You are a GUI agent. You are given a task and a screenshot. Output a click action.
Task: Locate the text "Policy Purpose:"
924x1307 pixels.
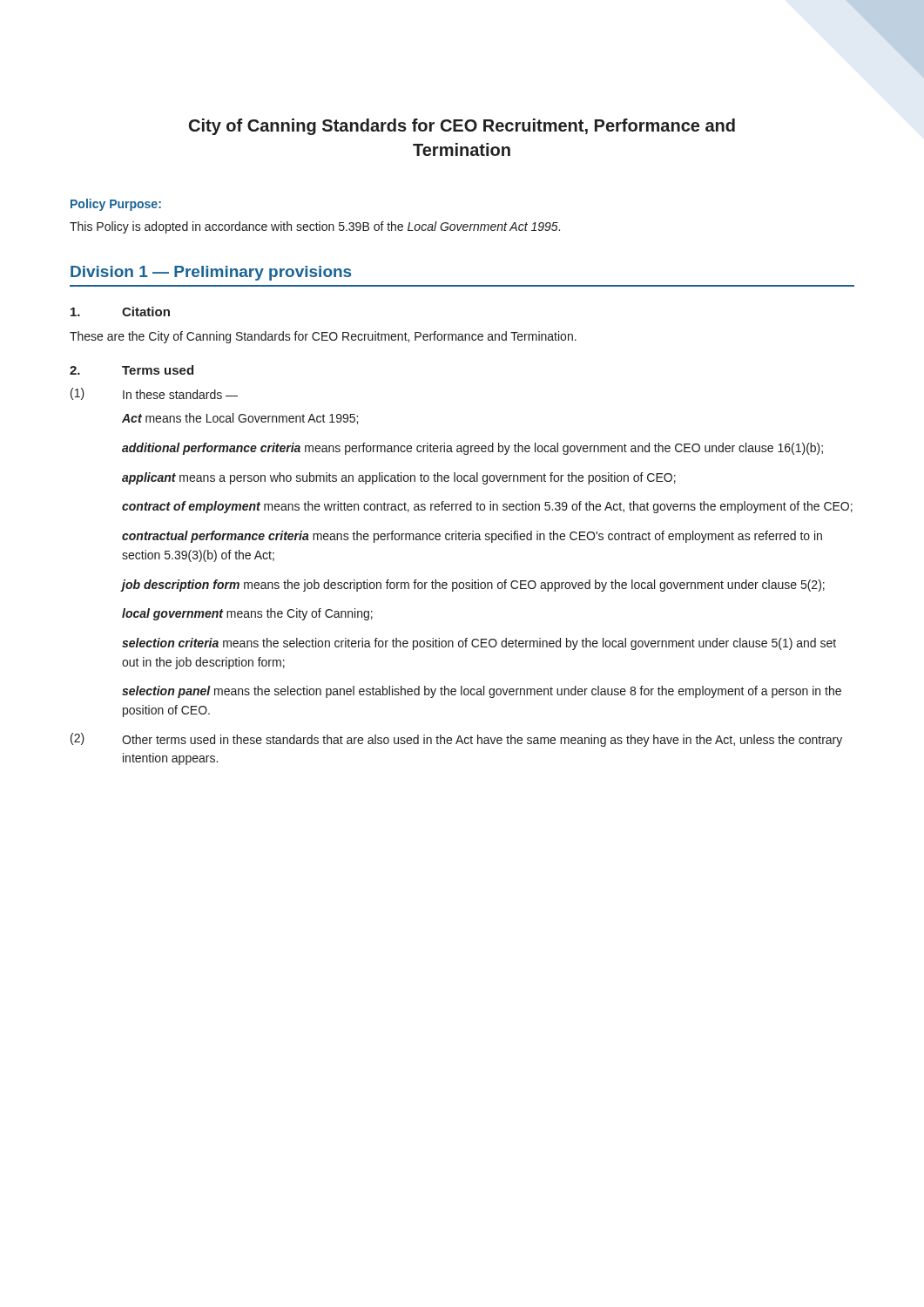[x=116, y=204]
